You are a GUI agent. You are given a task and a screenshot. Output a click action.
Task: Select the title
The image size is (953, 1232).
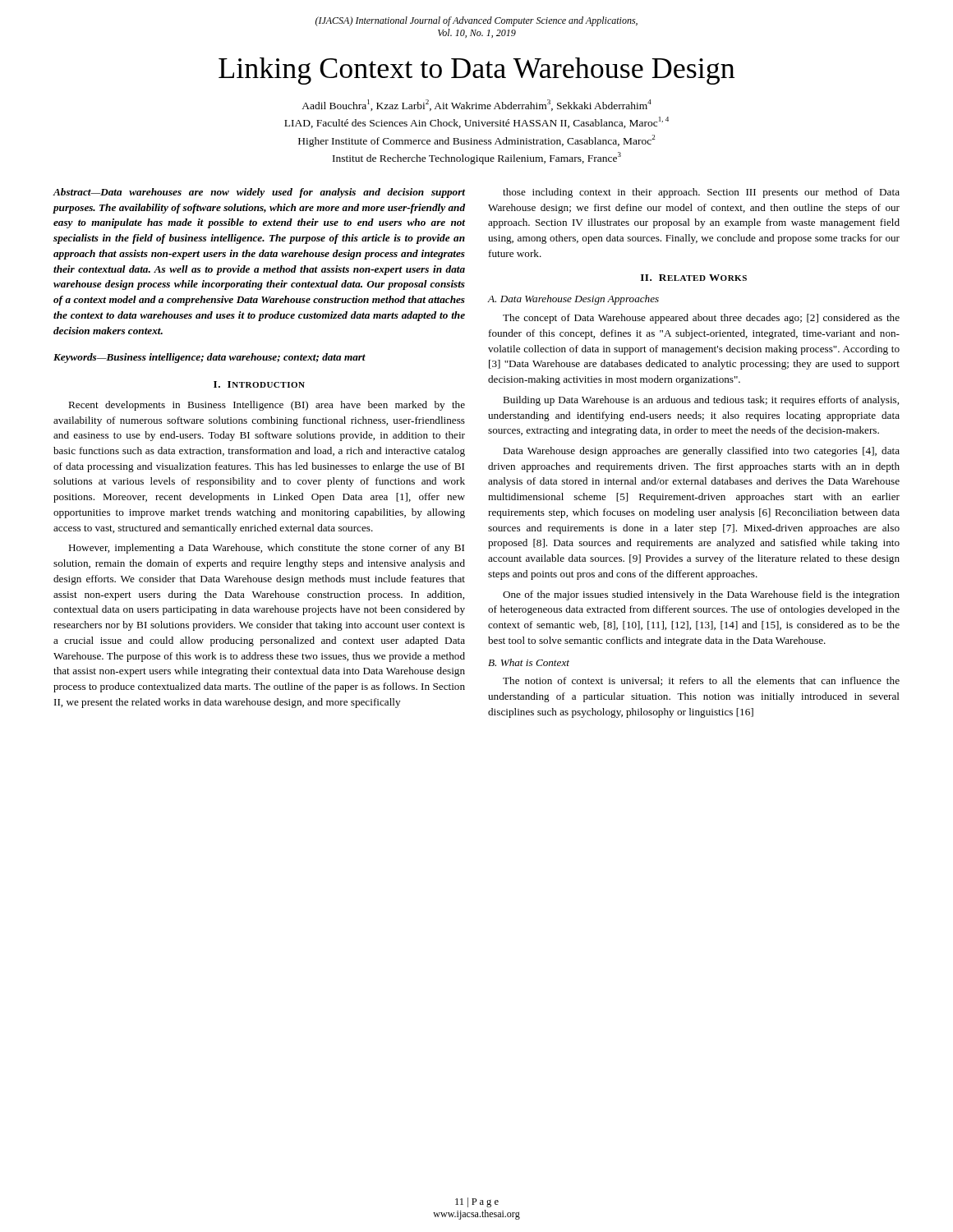[476, 68]
